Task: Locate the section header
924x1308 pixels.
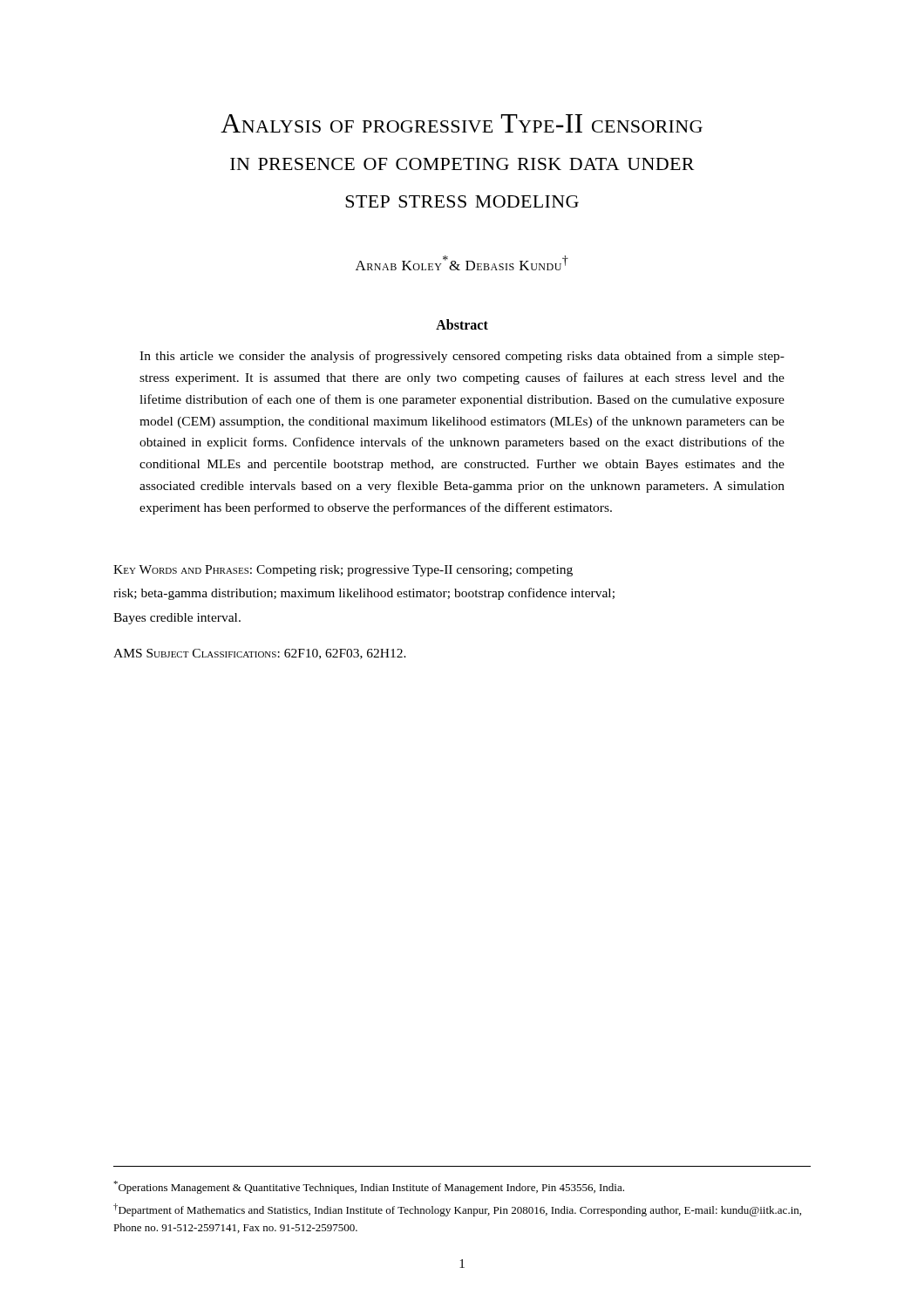Action: click(462, 325)
